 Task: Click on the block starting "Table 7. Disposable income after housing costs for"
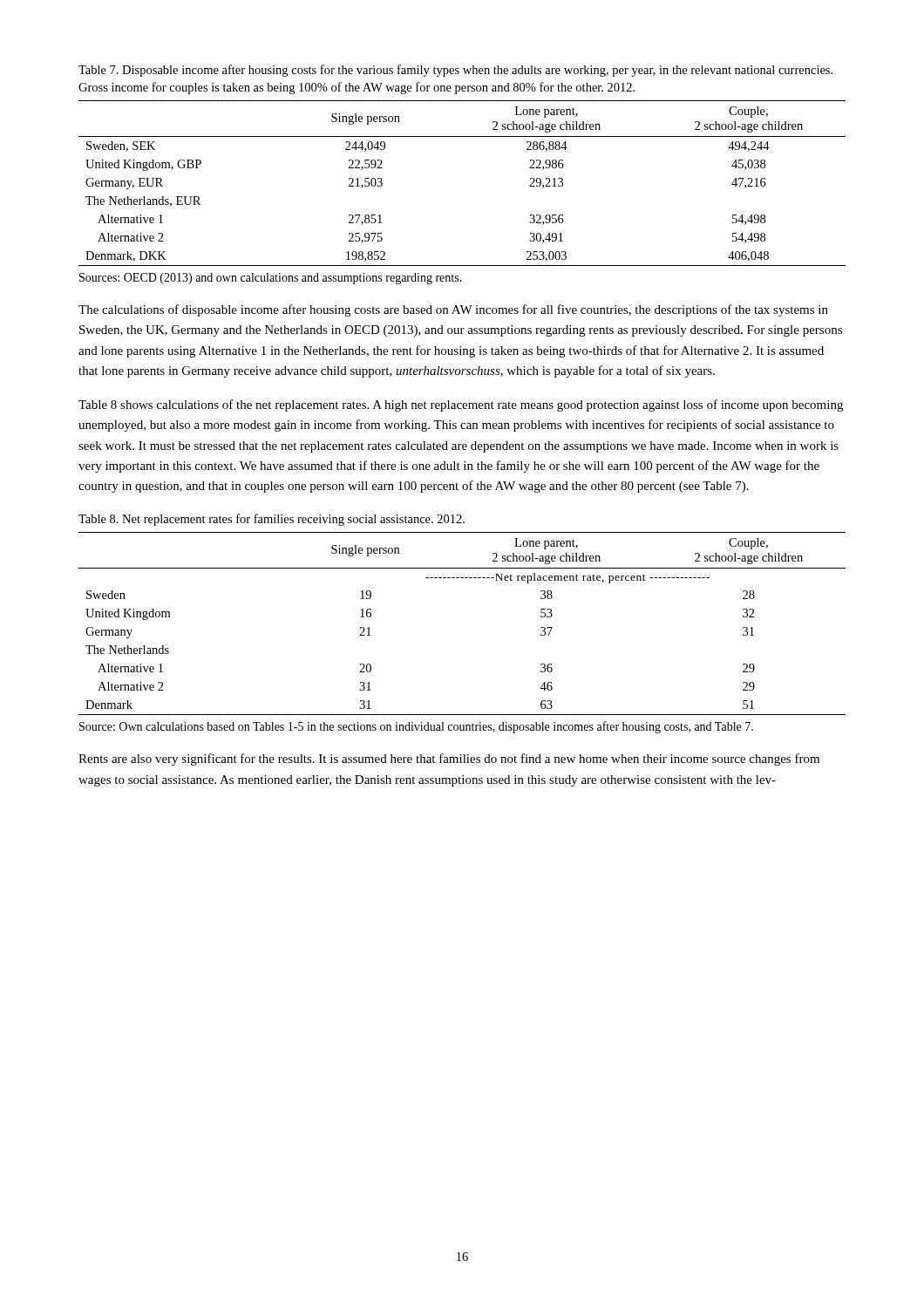point(456,79)
